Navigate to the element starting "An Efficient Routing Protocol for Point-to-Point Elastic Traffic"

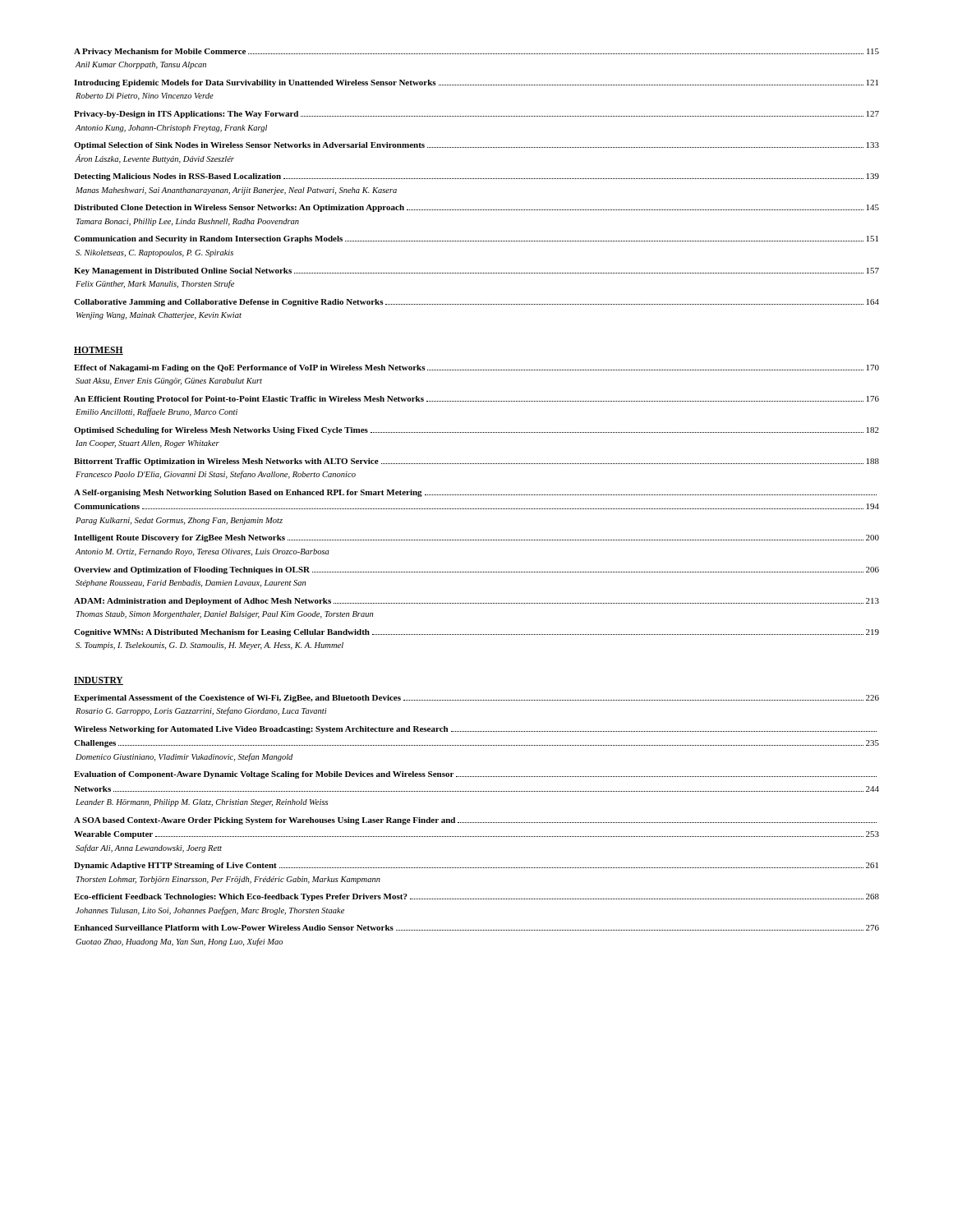(476, 406)
